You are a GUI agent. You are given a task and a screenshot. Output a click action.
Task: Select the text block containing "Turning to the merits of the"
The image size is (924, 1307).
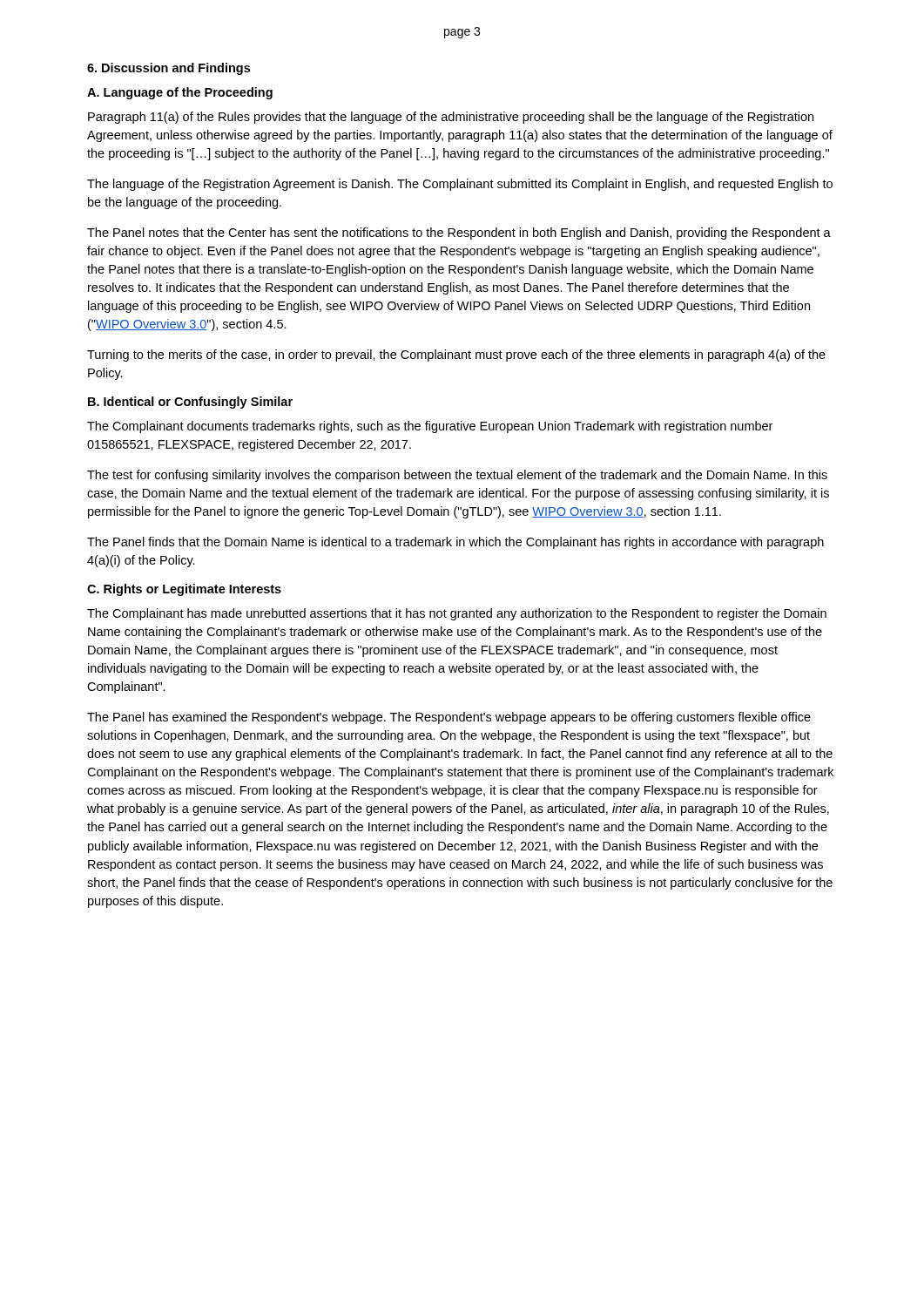pyautogui.click(x=456, y=364)
